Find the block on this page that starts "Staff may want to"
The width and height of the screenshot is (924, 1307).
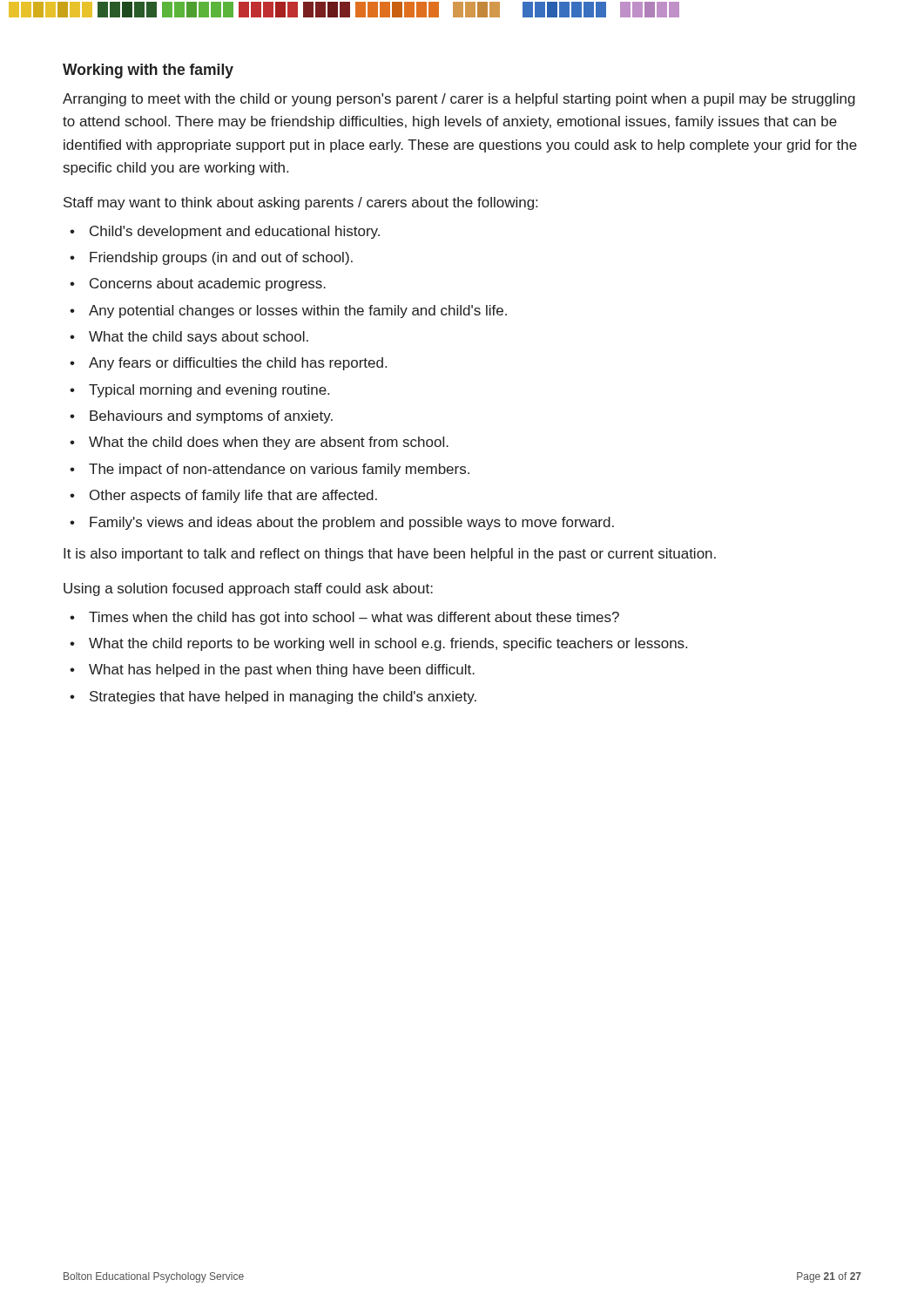point(301,203)
